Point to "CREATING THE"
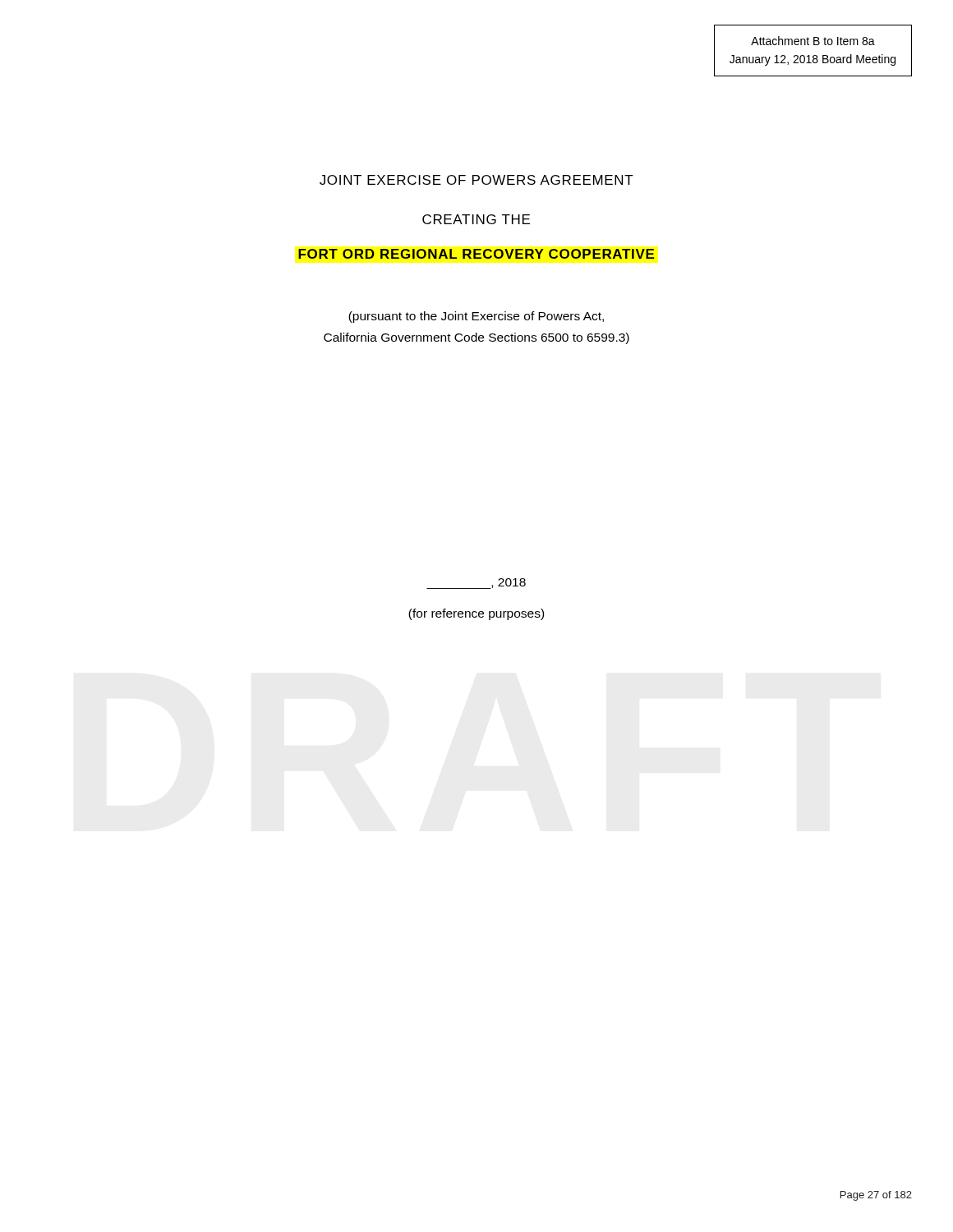This screenshot has height=1232, width=953. pyautogui.click(x=476, y=220)
